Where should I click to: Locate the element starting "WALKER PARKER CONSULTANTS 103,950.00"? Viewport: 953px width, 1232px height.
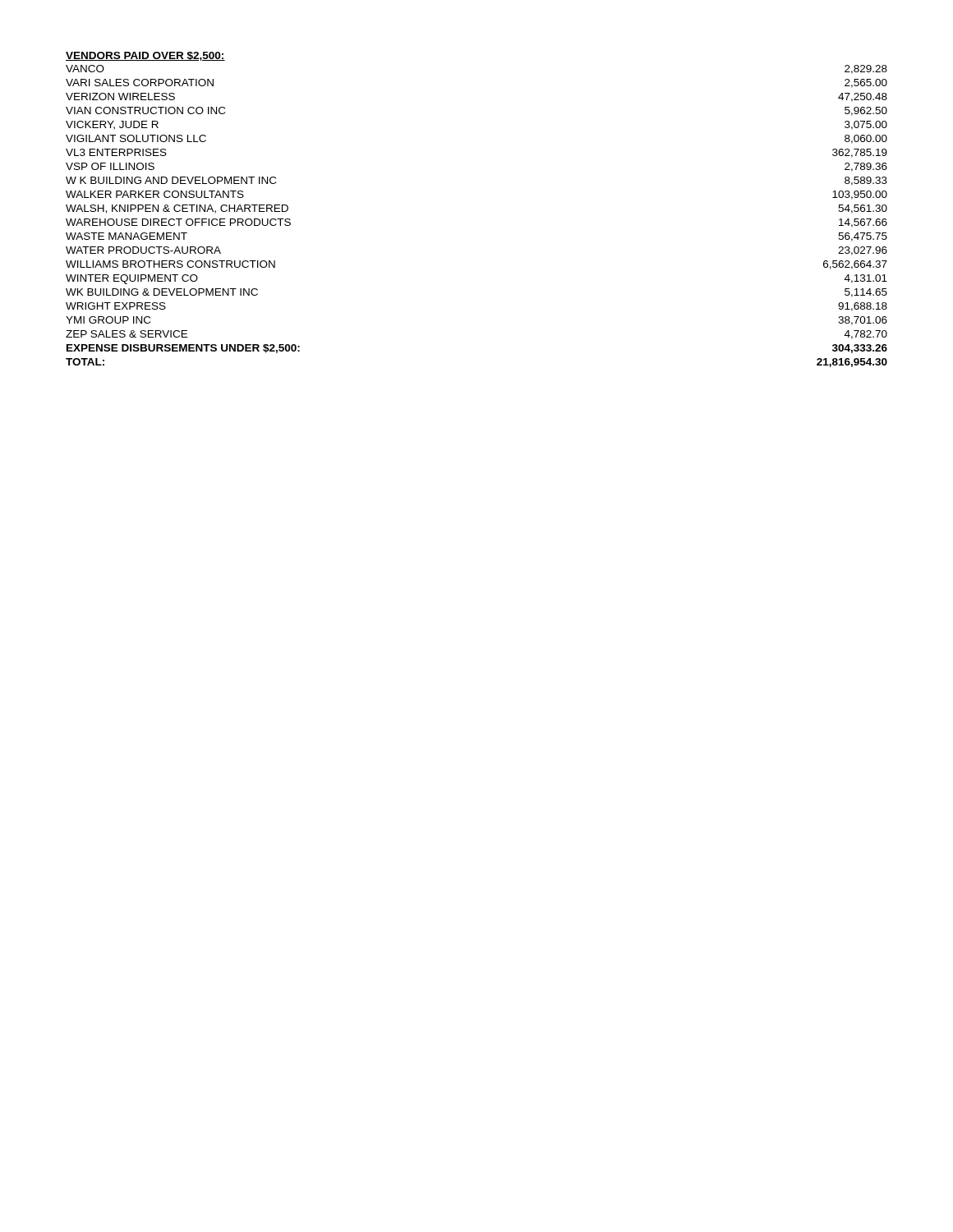(157, 195)
